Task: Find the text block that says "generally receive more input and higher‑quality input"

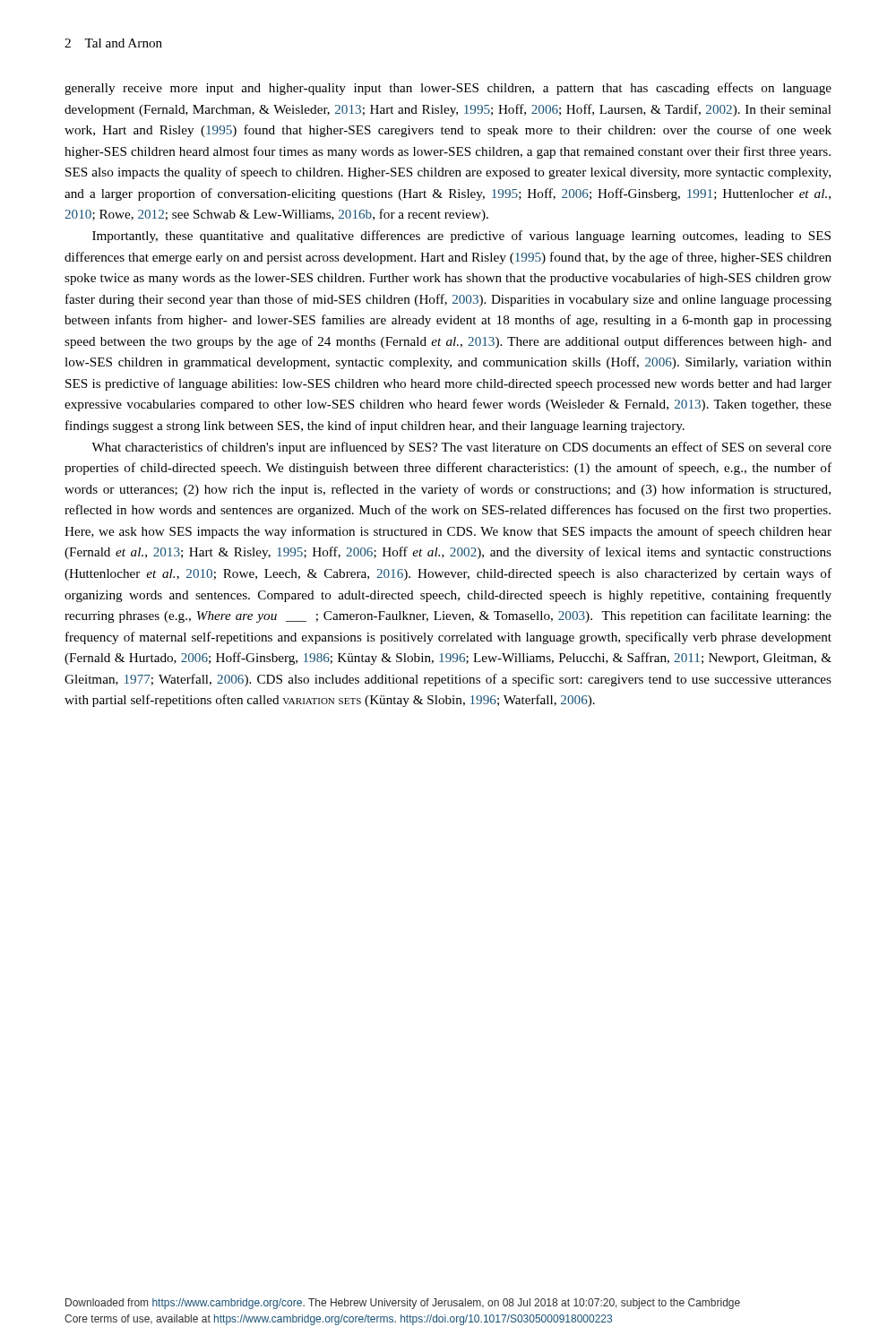Action: pyautogui.click(x=448, y=394)
